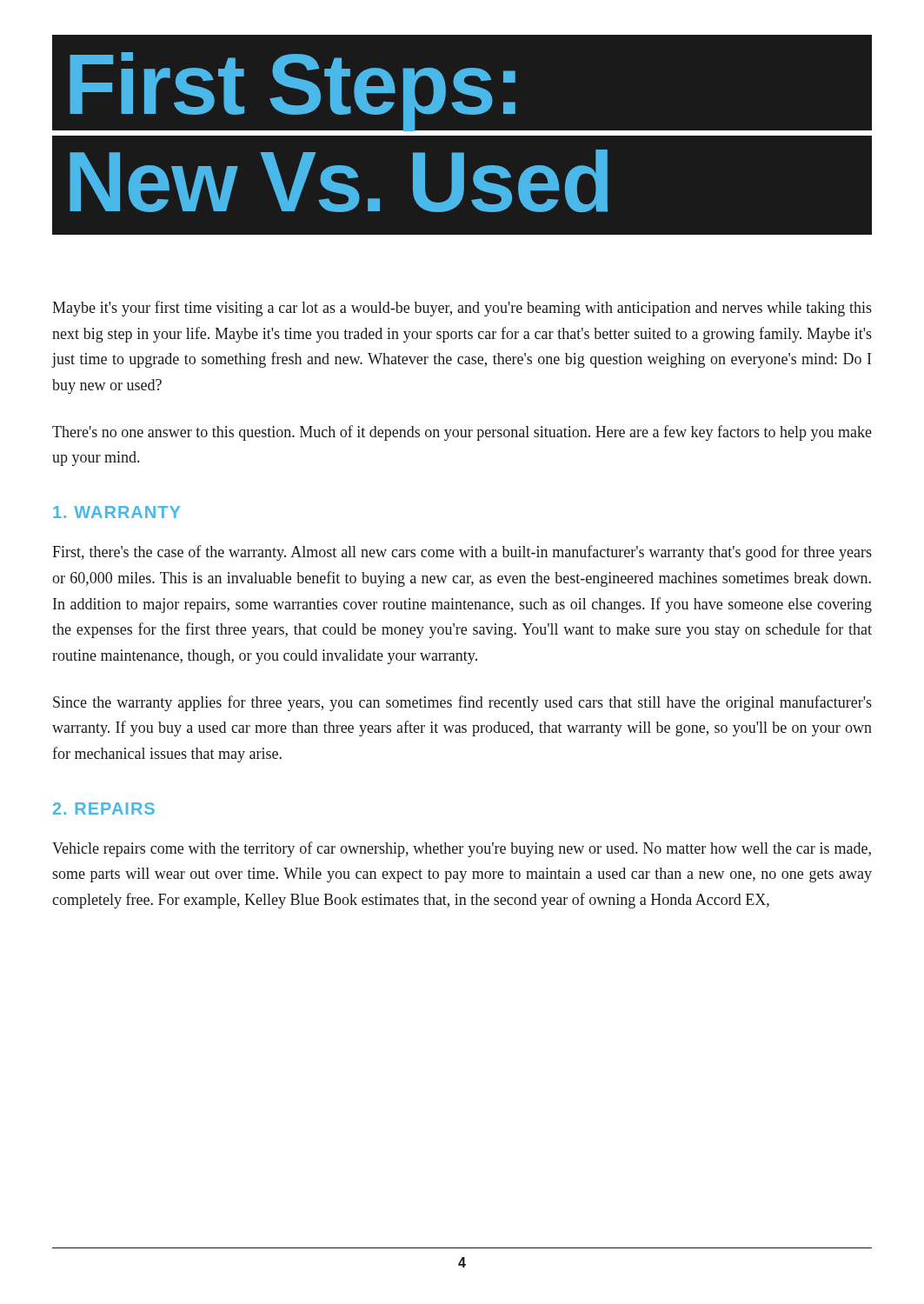Click the passage that begins "Maybe it's your"
The width and height of the screenshot is (924, 1304).
pyautogui.click(x=462, y=346)
